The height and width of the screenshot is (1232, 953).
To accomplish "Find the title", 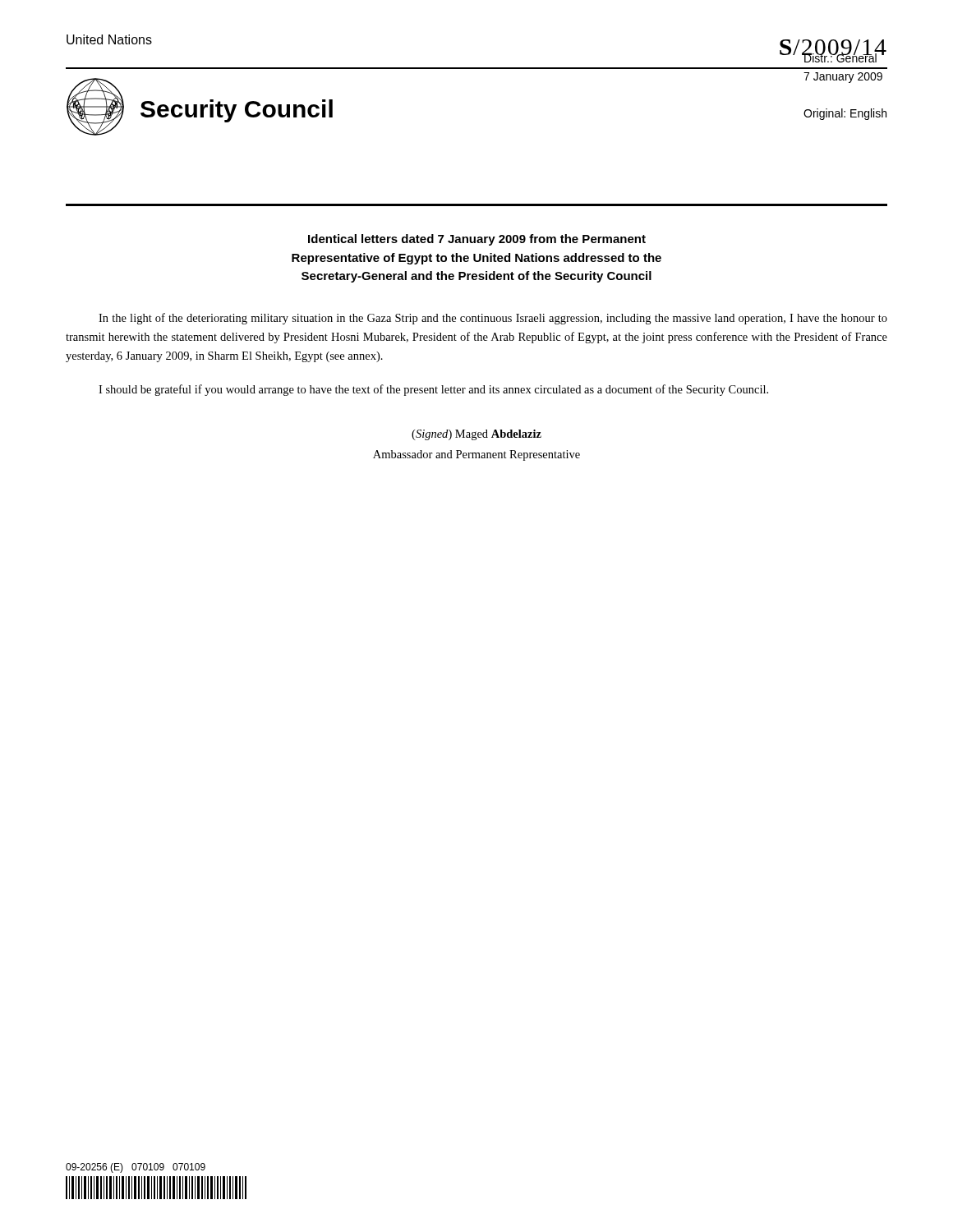I will tap(237, 108).
